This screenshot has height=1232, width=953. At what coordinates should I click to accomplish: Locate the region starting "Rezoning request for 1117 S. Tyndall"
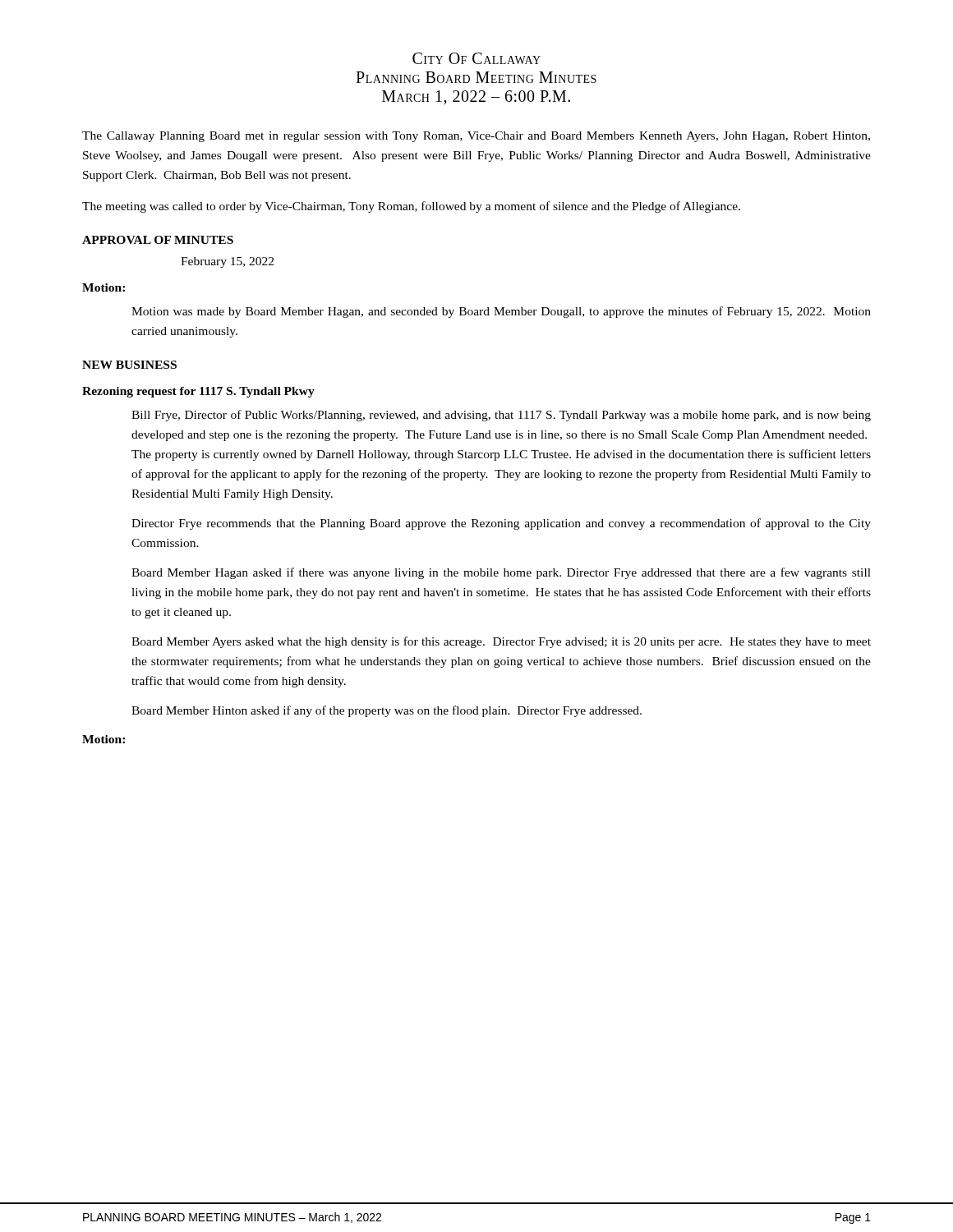tap(198, 391)
